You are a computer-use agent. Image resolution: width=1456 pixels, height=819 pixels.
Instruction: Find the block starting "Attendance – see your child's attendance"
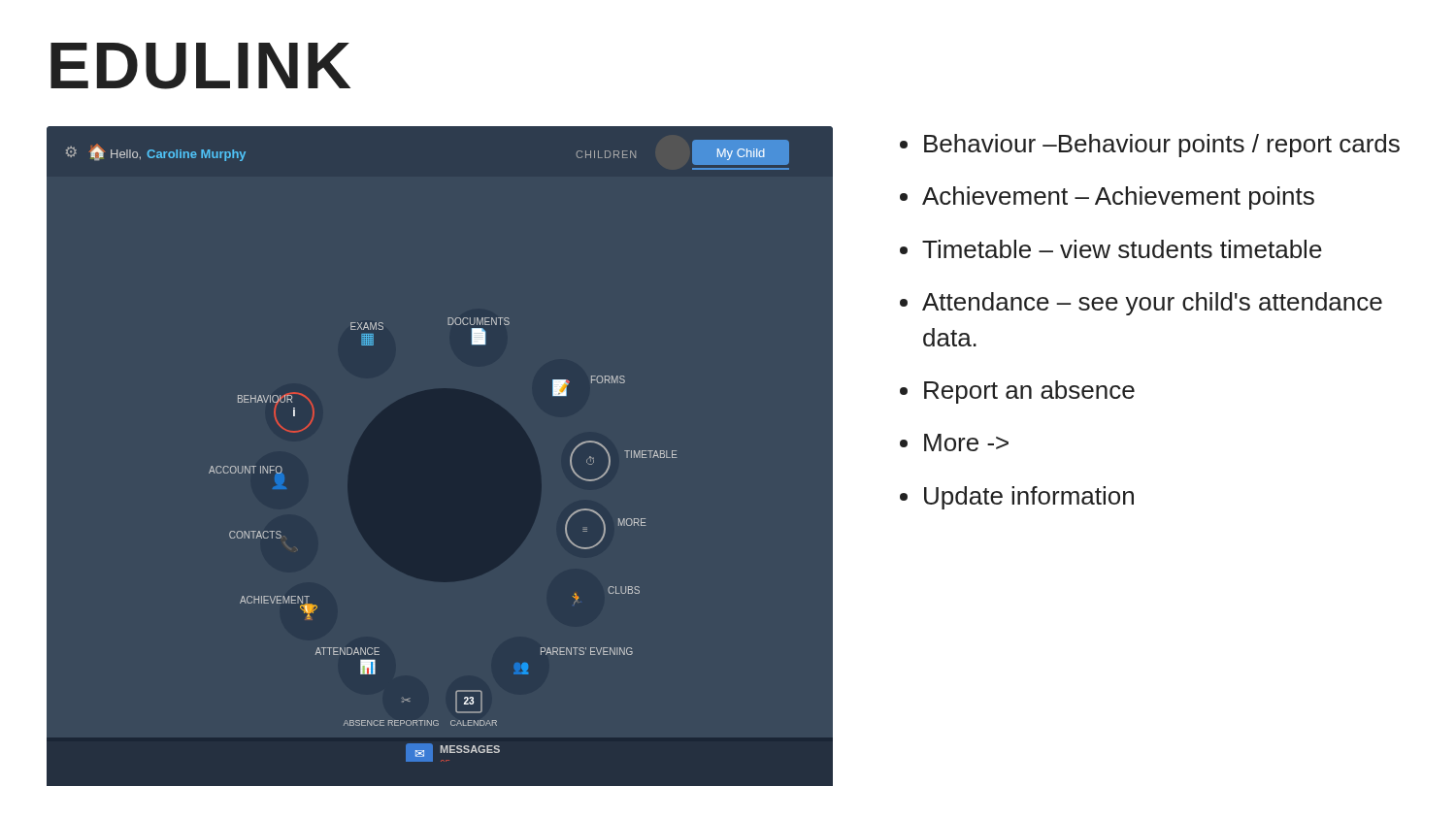pos(1152,320)
